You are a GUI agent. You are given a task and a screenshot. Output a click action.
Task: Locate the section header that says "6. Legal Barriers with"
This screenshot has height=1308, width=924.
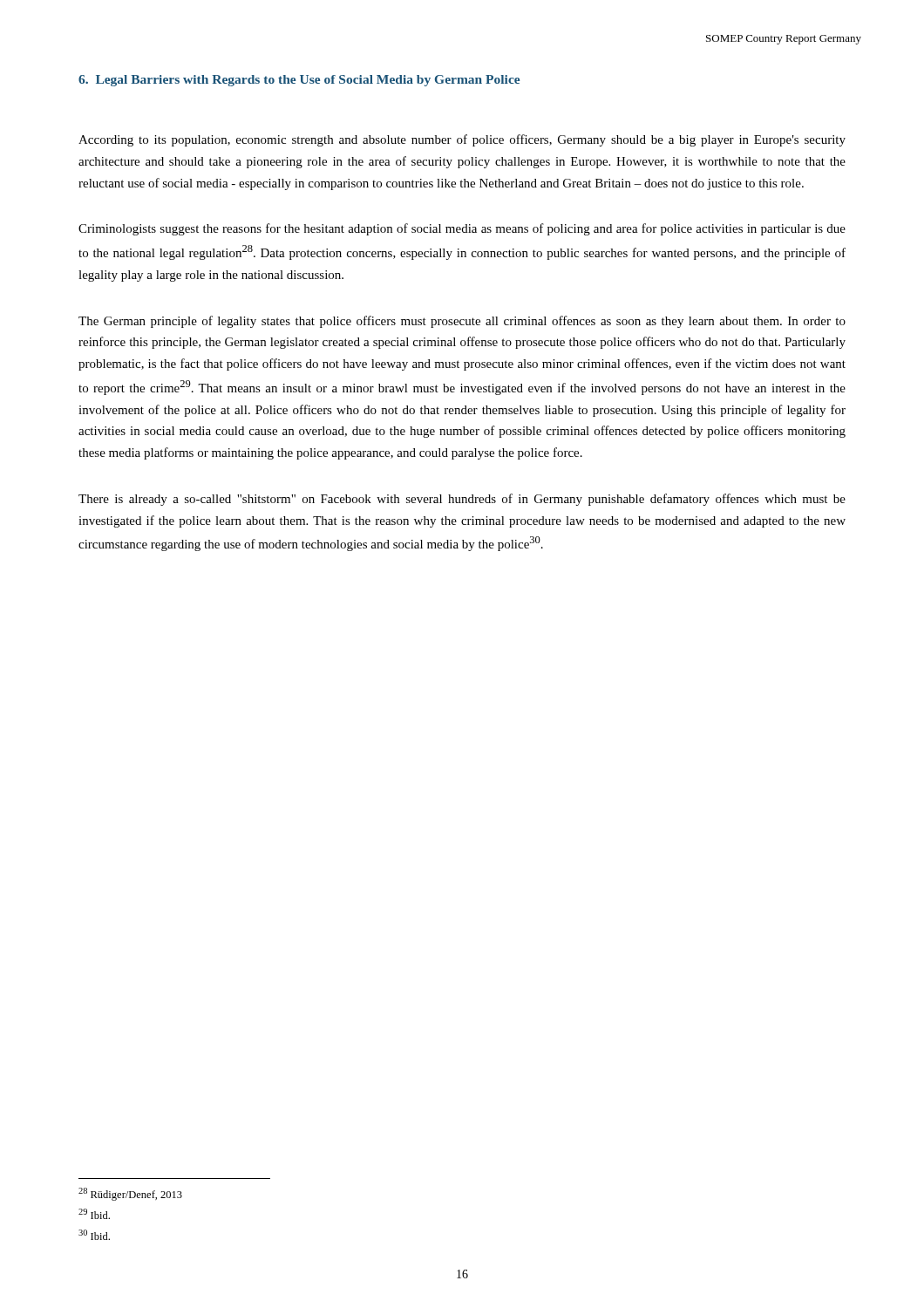[462, 79]
